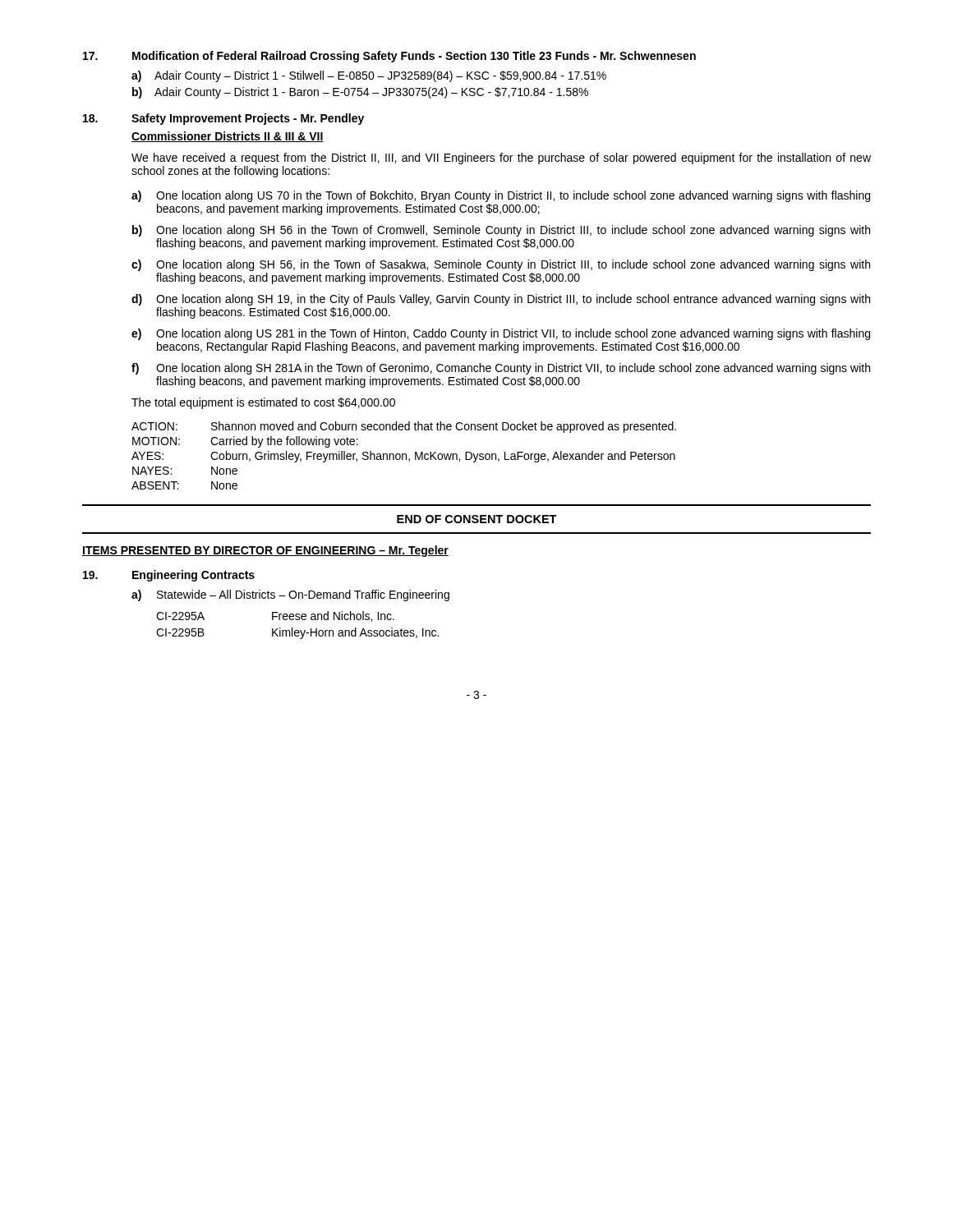Select the text block that reads "ACTION: Shannon moved and"
Screen dimensions: 1232x953
tap(404, 456)
